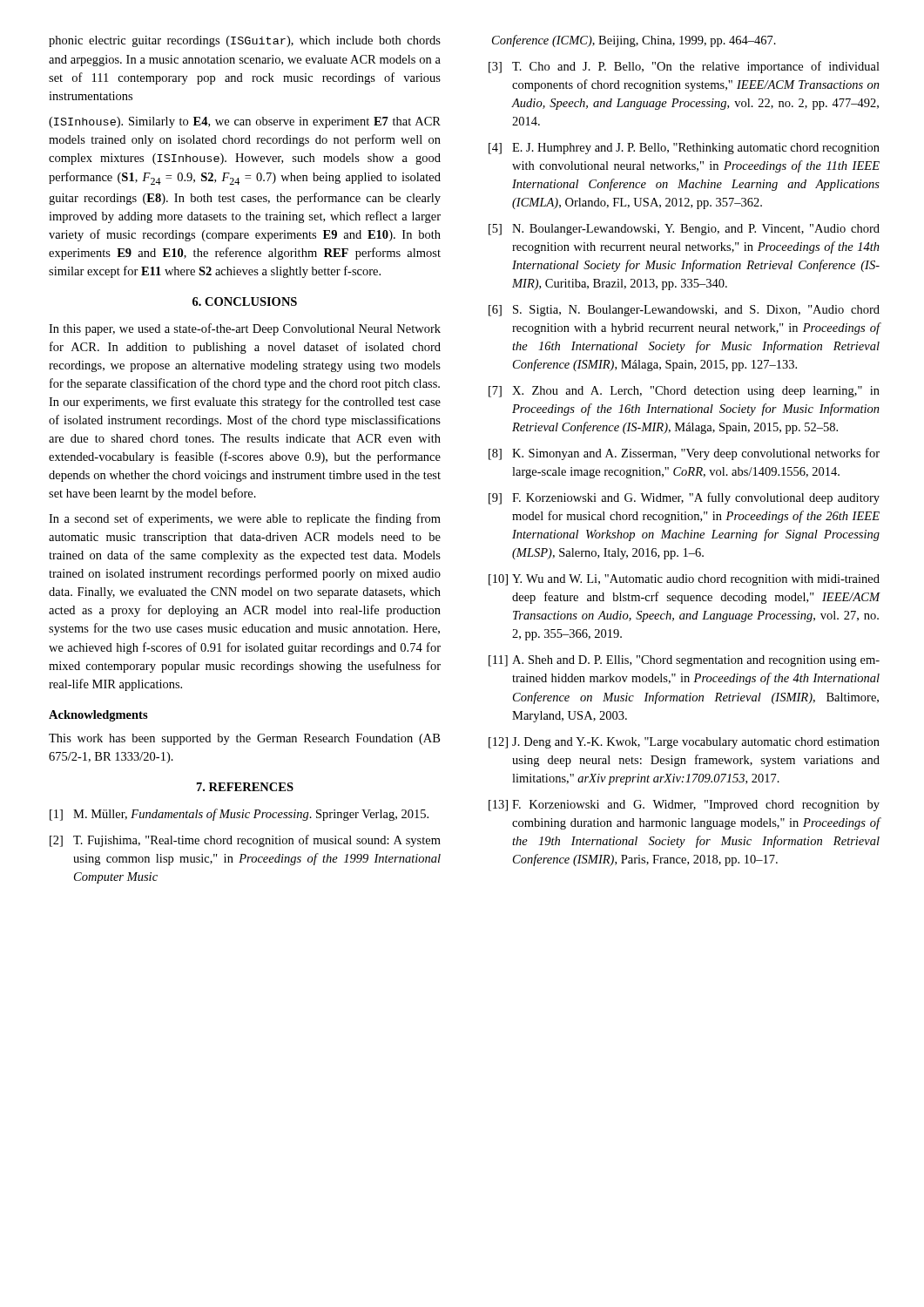
Task: Select the region starting "6. CONCLUSIONS"
Action: (x=245, y=302)
